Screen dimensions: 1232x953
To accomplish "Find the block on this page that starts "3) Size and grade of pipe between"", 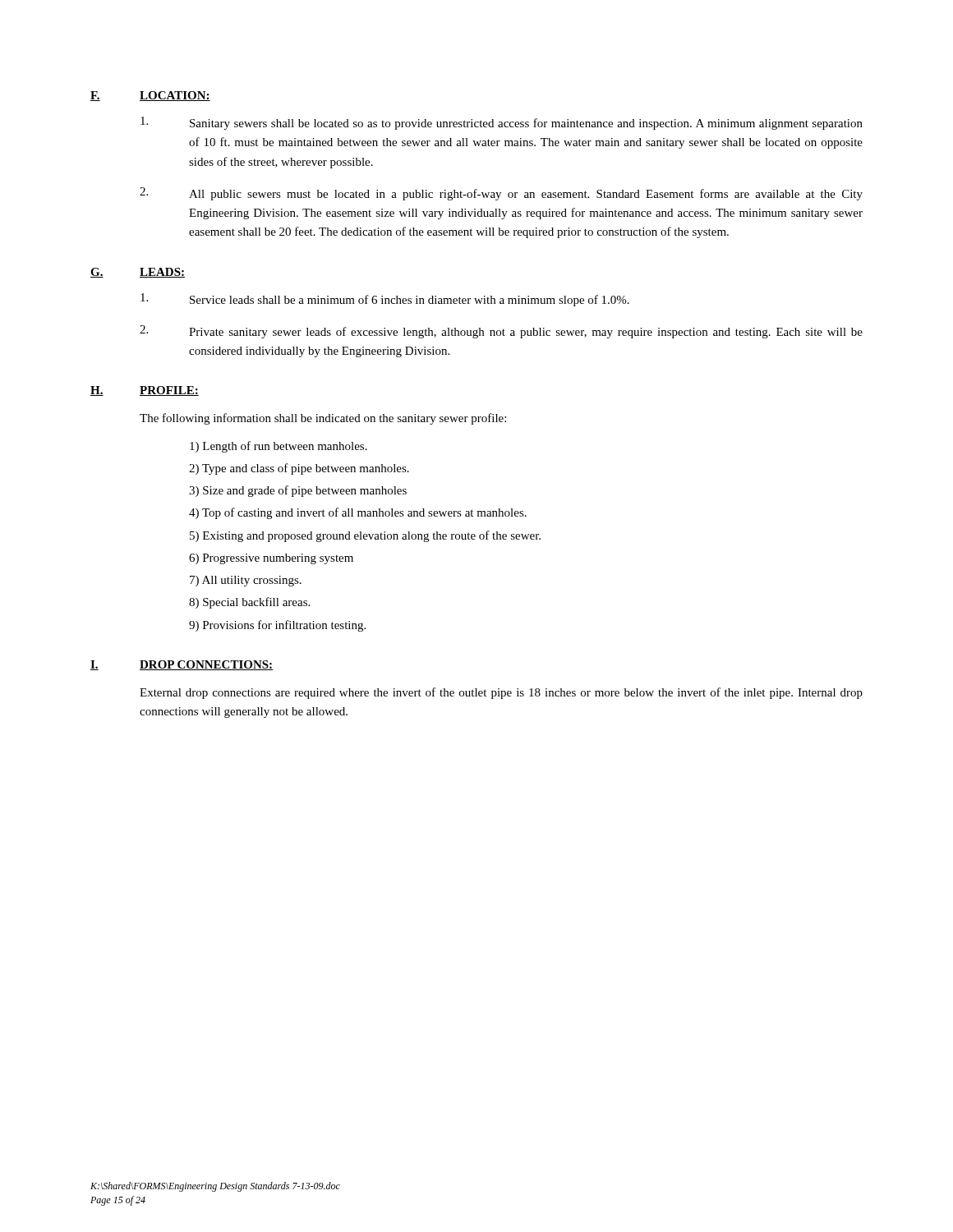I will [x=298, y=490].
